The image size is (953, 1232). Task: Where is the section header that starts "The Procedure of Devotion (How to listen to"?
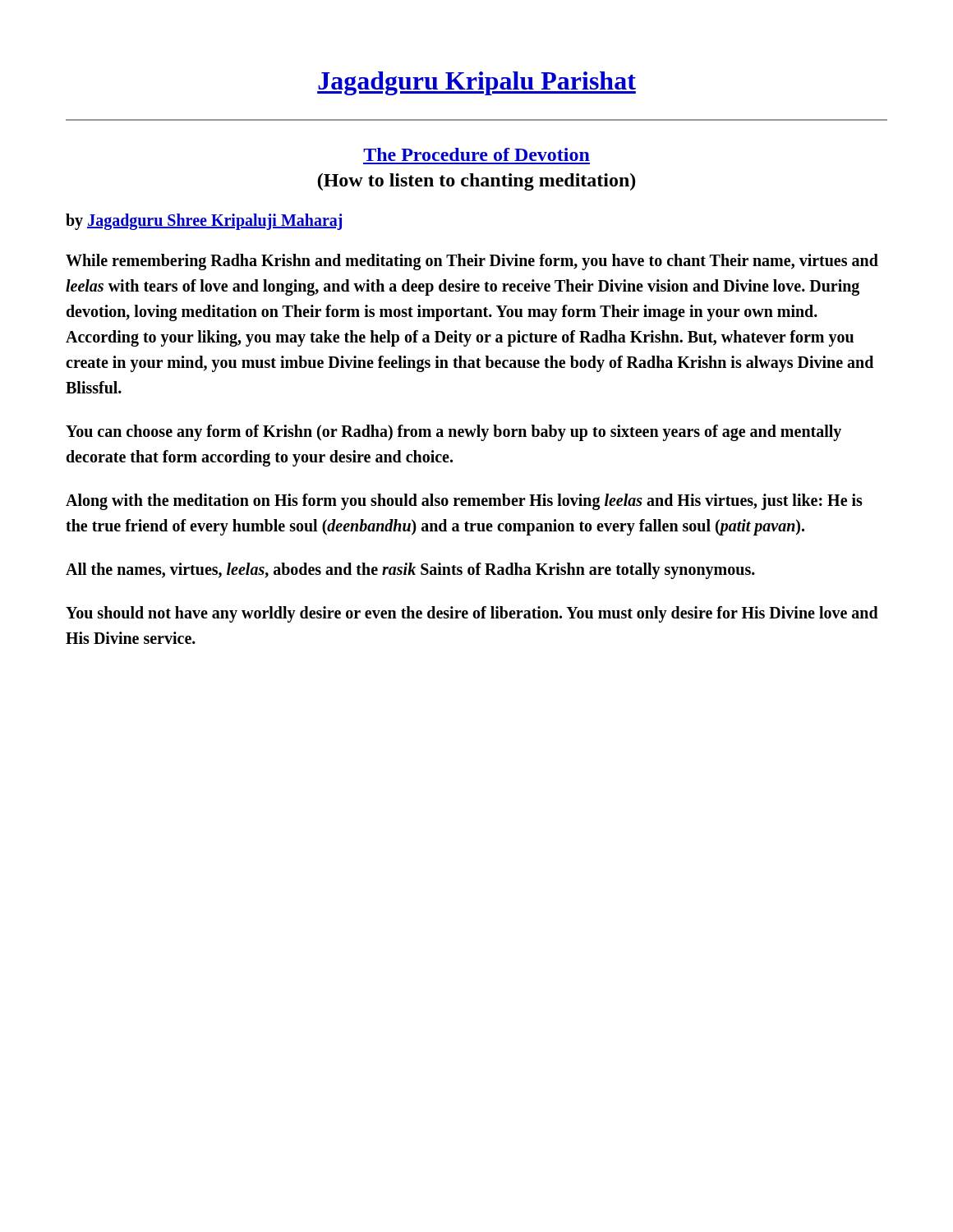point(476,168)
